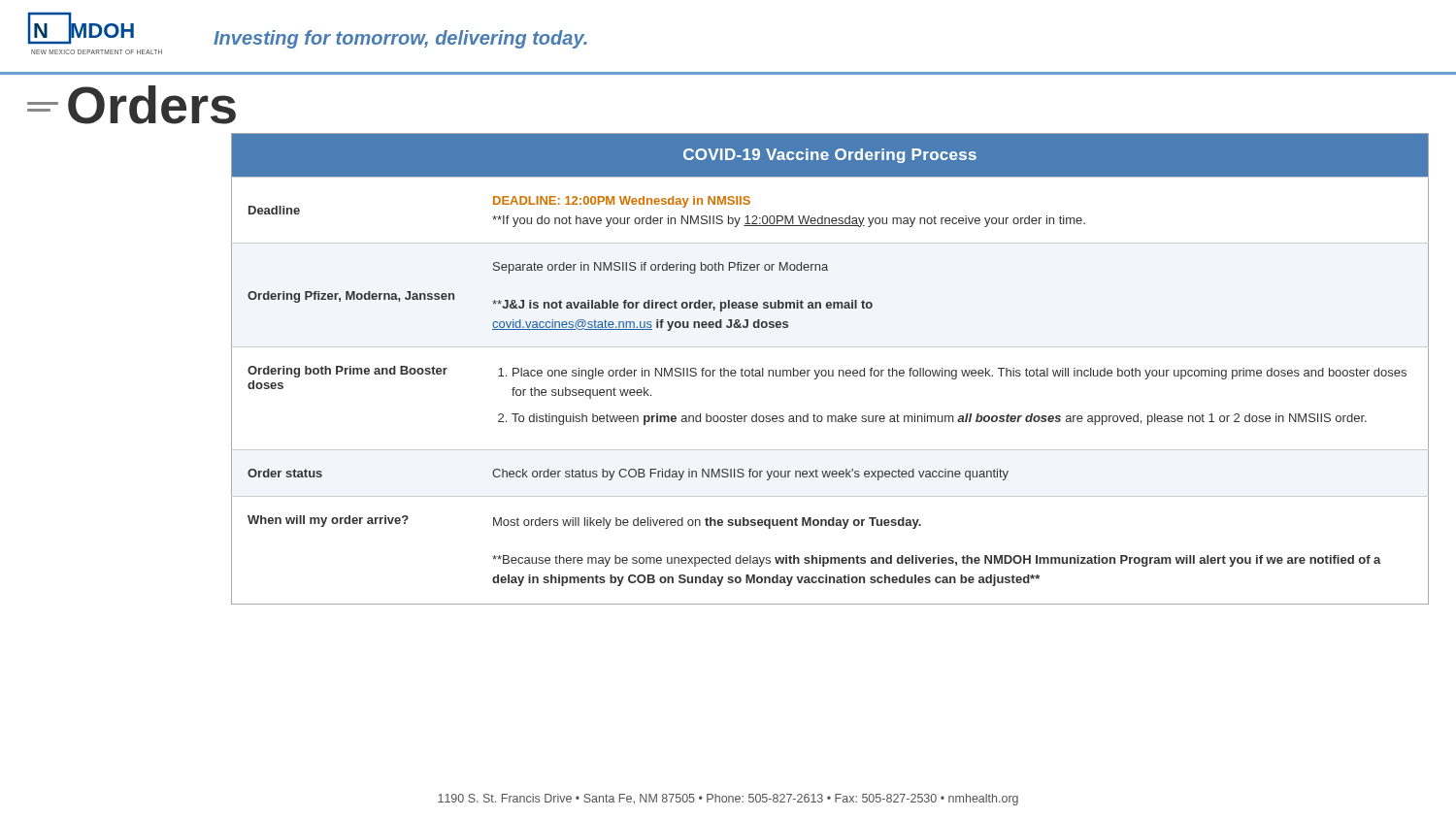Click on the table containing "Place one single order in"

pos(830,369)
